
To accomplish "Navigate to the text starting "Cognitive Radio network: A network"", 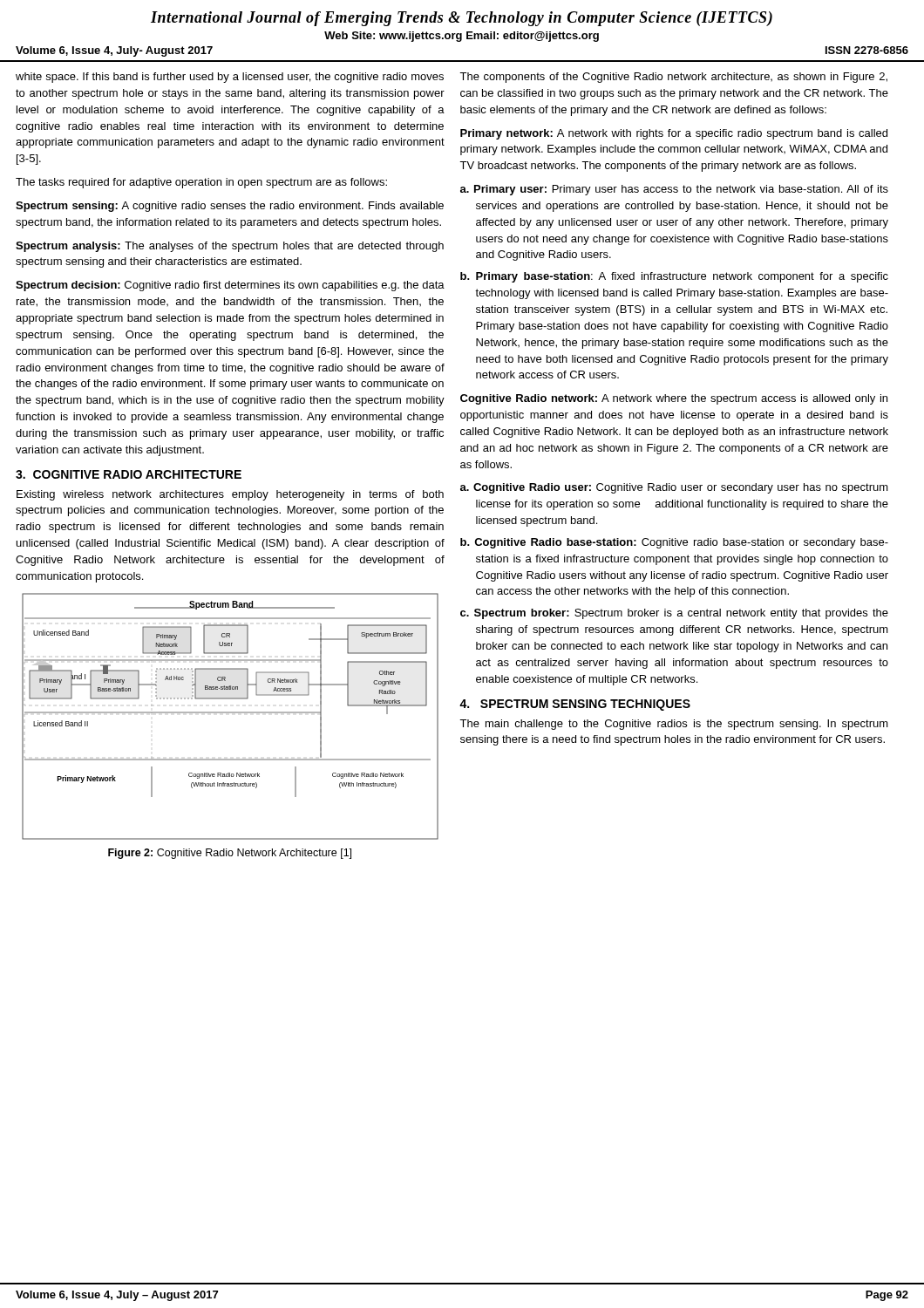I will coord(674,432).
